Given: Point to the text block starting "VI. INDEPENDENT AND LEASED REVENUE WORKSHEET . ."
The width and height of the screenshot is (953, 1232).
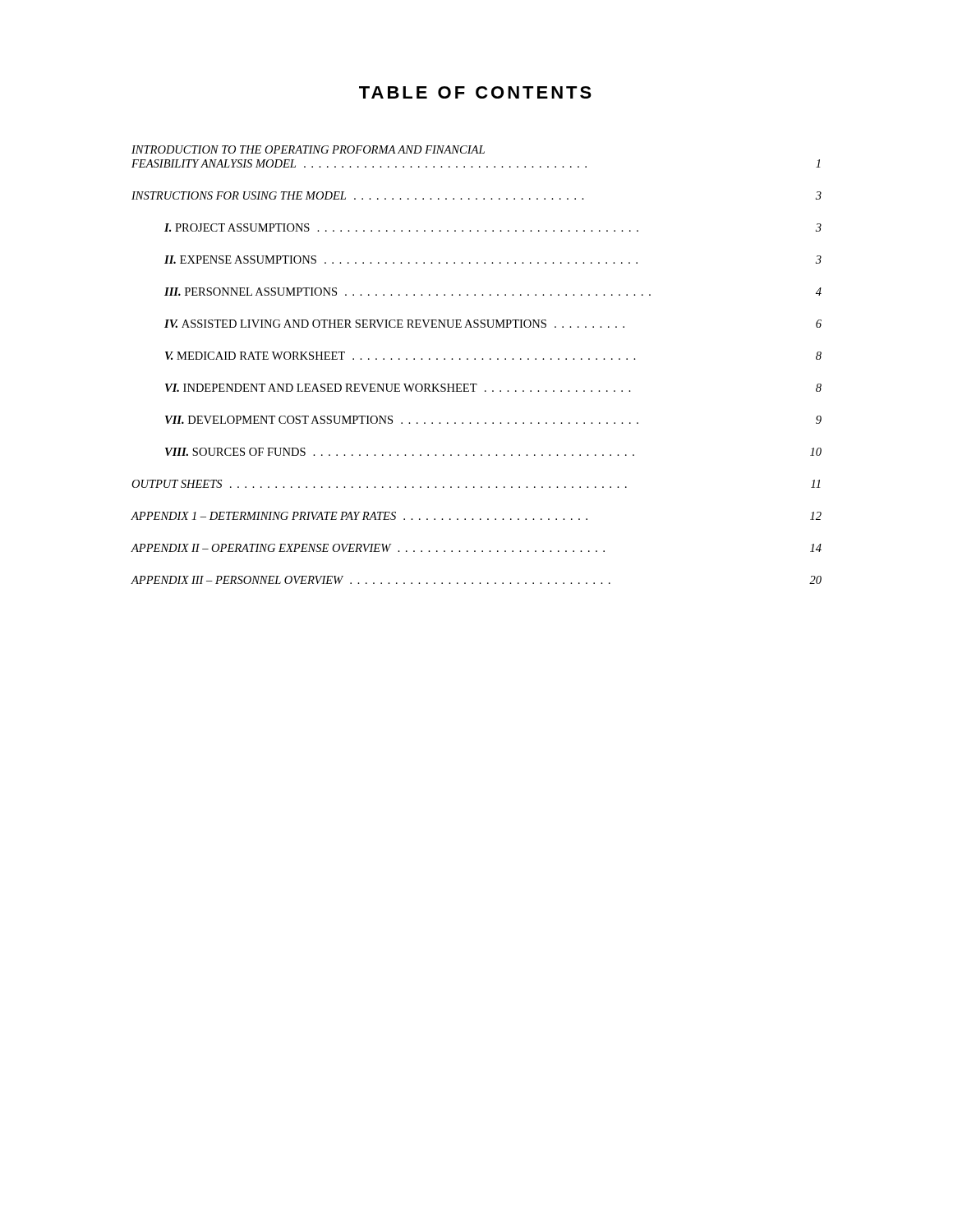Looking at the screenshot, I should point(493,388).
